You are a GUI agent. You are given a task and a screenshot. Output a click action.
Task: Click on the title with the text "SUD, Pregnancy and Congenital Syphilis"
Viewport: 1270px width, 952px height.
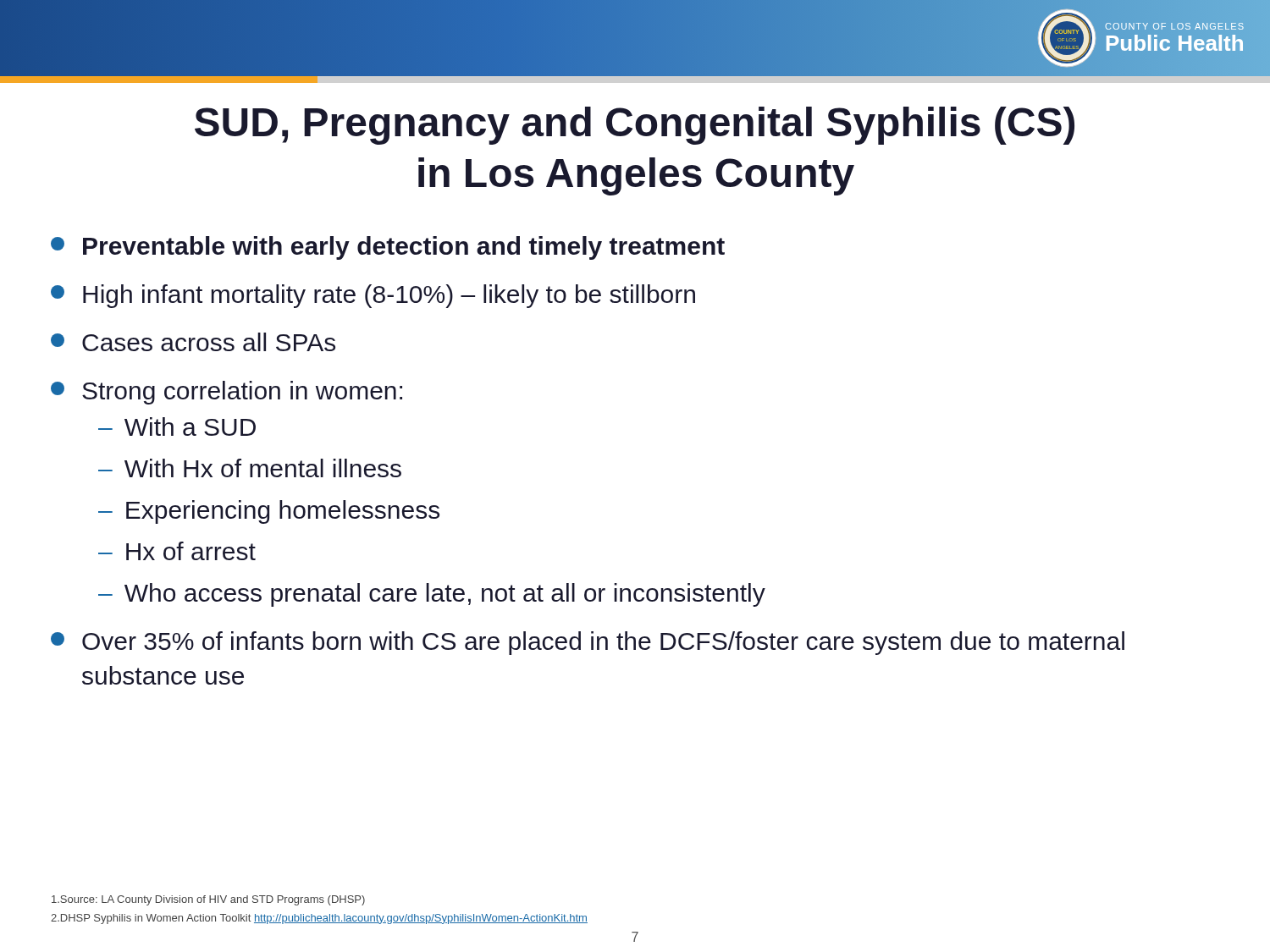[x=635, y=148]
